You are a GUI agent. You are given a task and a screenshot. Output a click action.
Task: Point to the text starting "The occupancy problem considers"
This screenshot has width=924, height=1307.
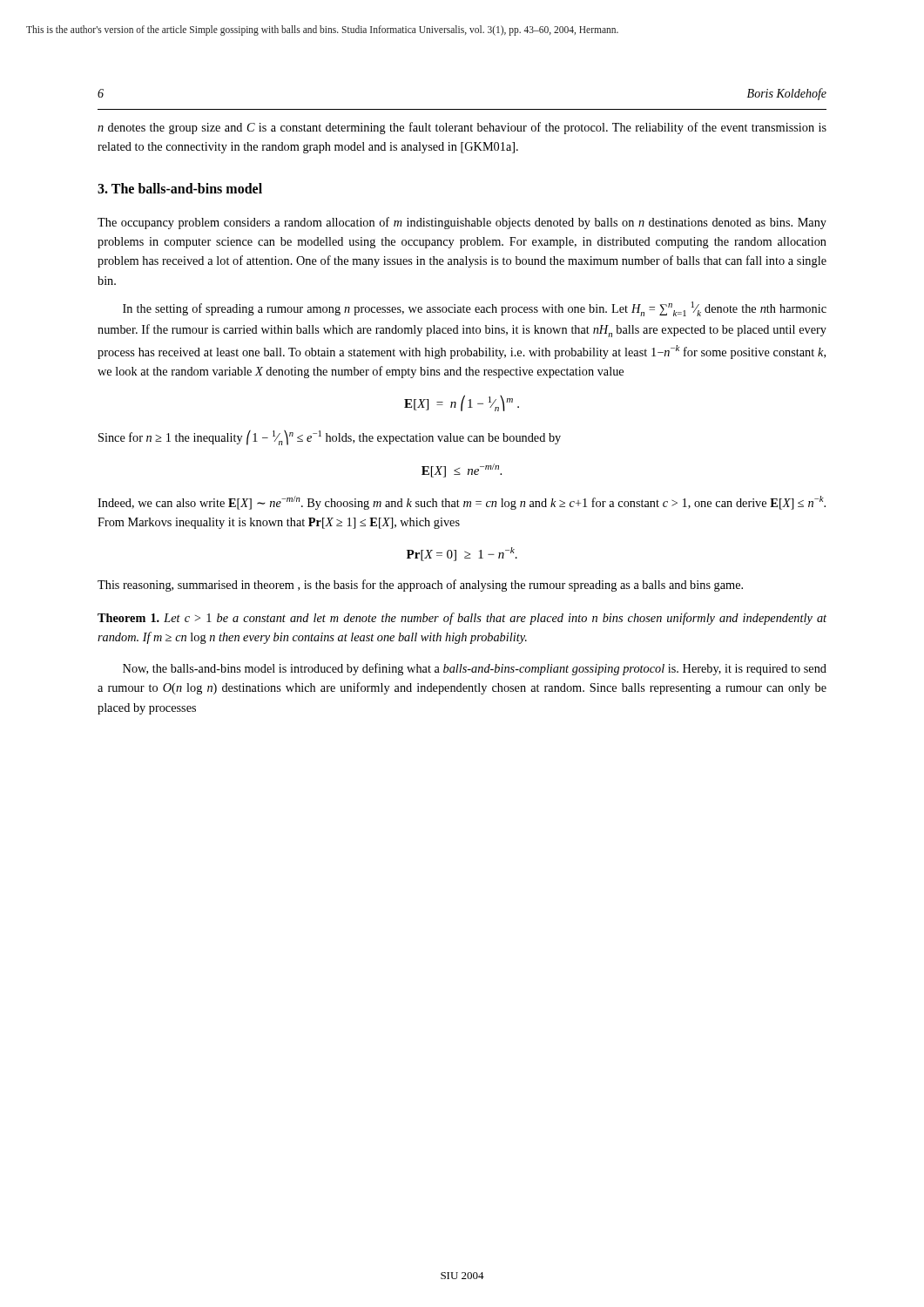pos(462,251)
